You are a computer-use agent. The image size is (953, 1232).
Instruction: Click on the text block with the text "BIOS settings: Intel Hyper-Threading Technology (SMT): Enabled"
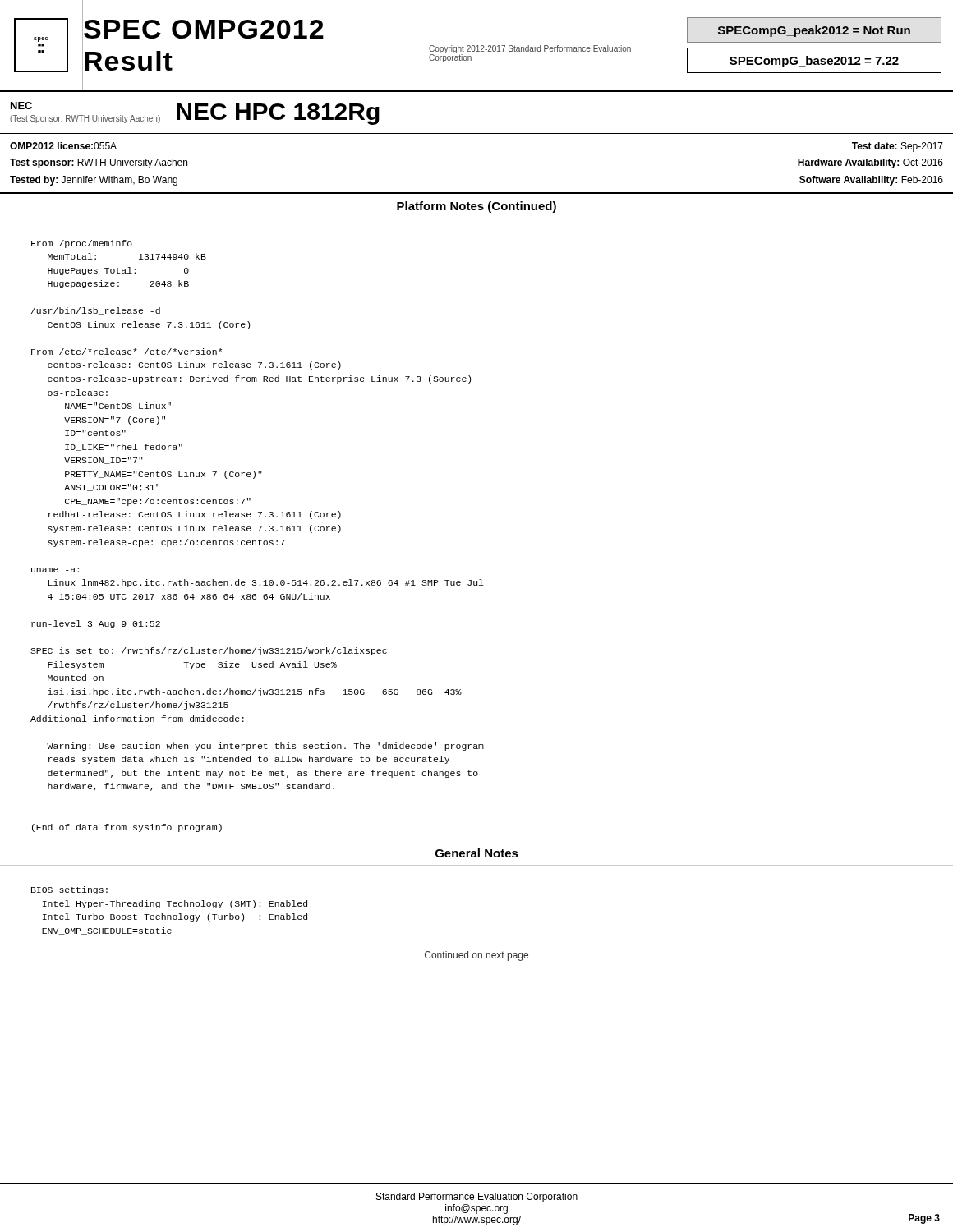(x=166, y=910)
